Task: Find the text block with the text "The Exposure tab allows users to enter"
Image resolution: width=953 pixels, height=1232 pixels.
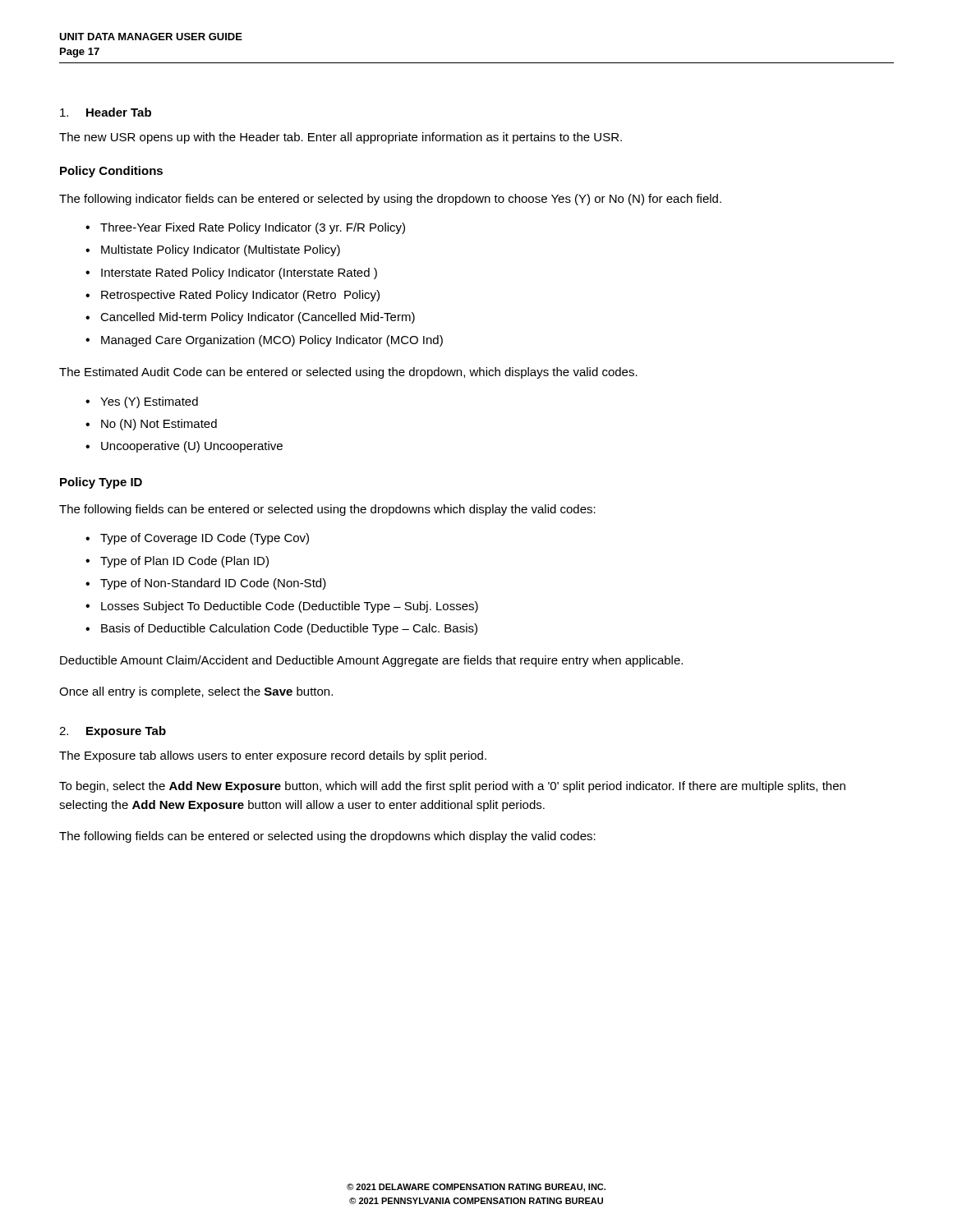Action: tap(273, 755)
